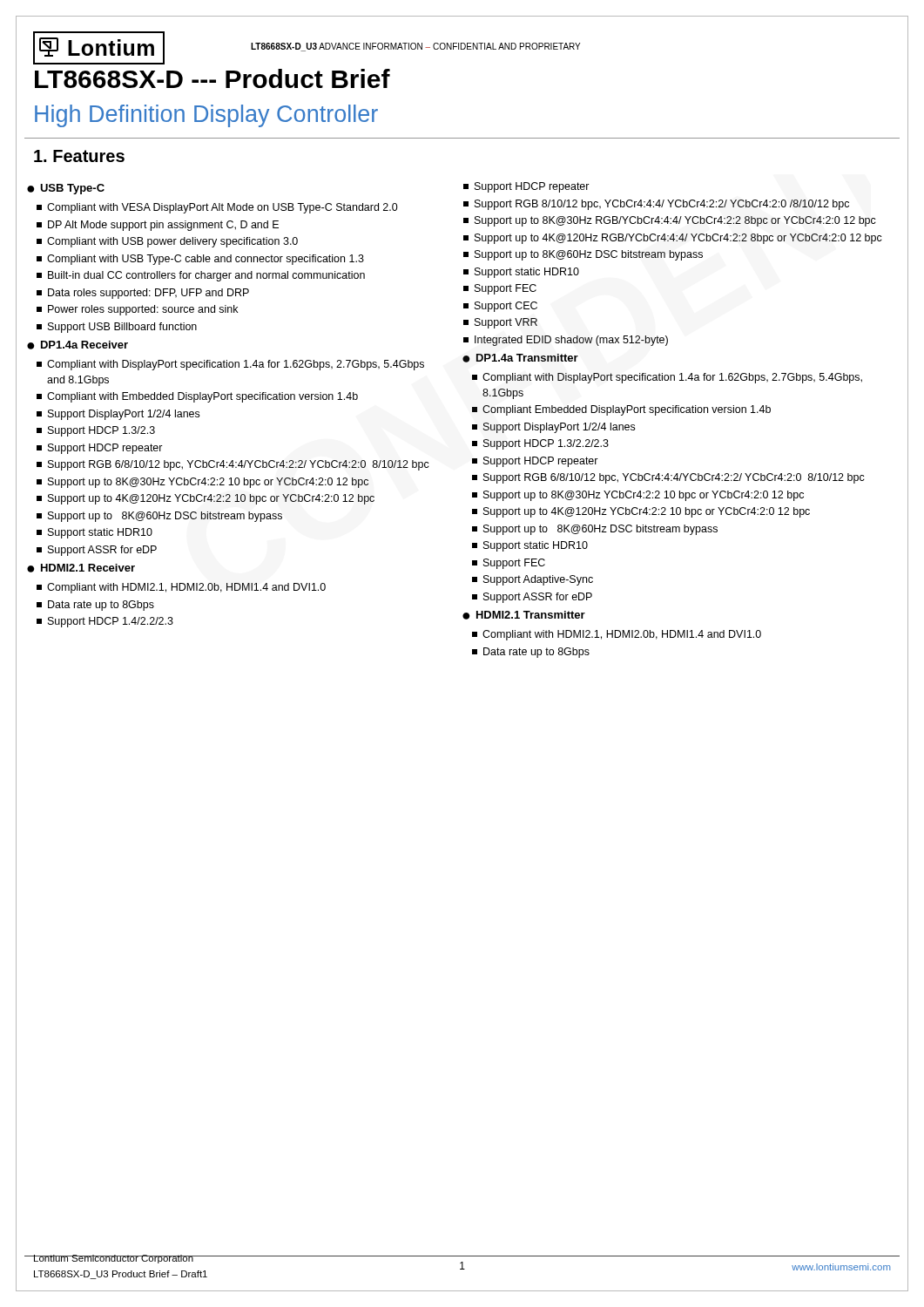Locate the text "● DP1.4a Transmitter"
The height and width of the screenshot is (1307, 924).
[520, 359]
